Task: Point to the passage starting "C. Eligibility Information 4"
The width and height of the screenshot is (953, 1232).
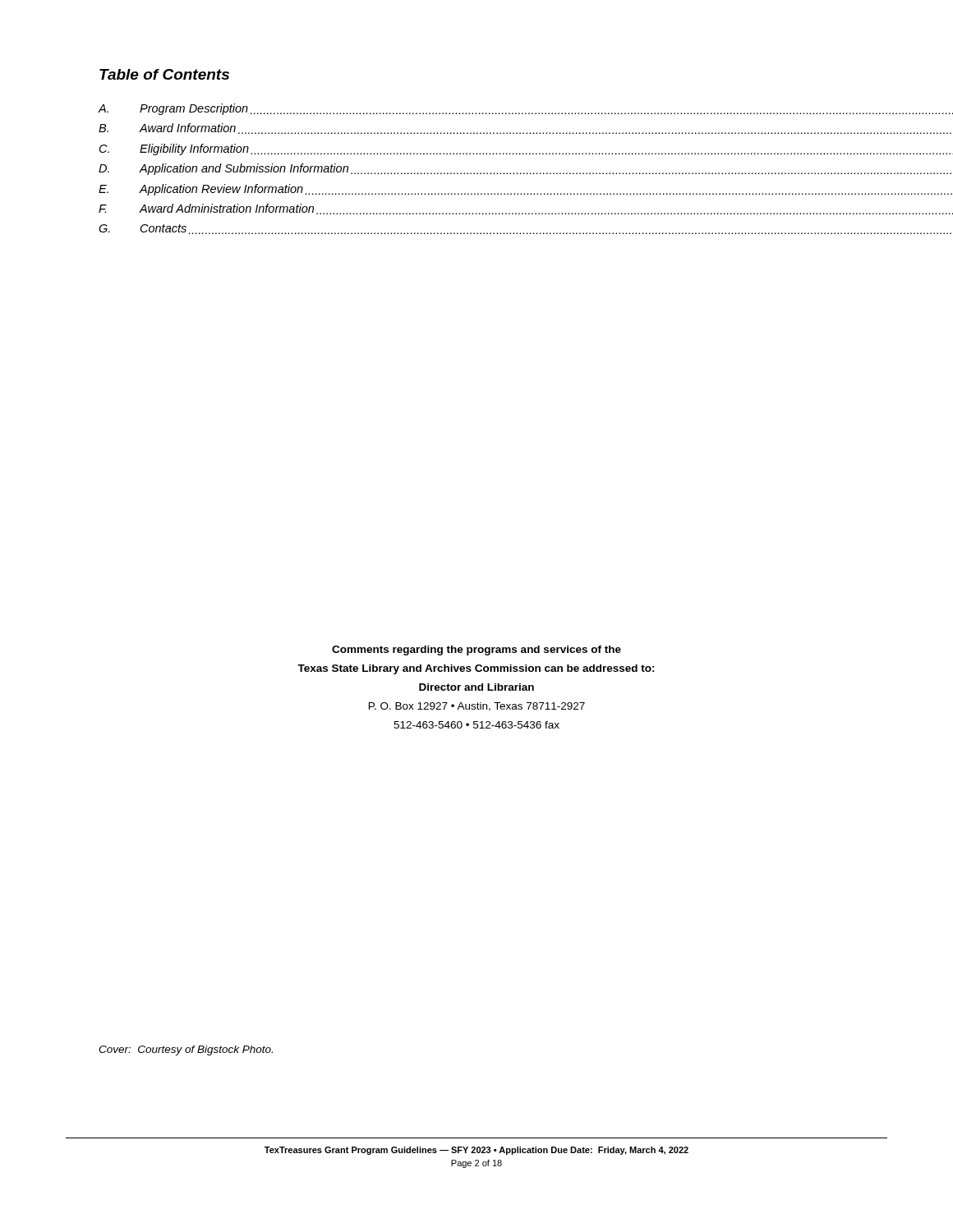Action: [x=476, y=149]
